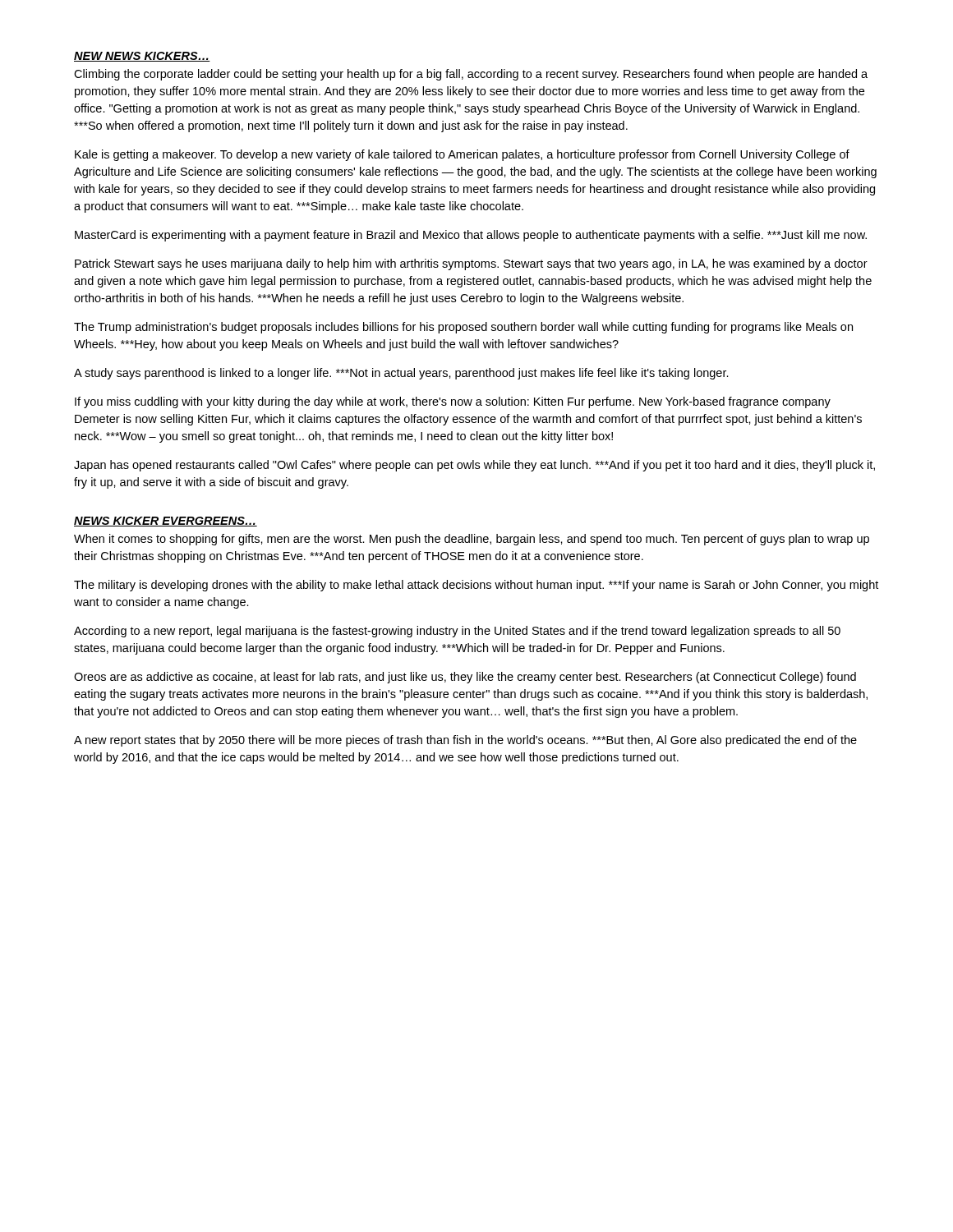Locate the block of text that opens with "Patrick Stewart says he uses"
This screenshot has height=1232, width=953.
(x=473, y=281)
